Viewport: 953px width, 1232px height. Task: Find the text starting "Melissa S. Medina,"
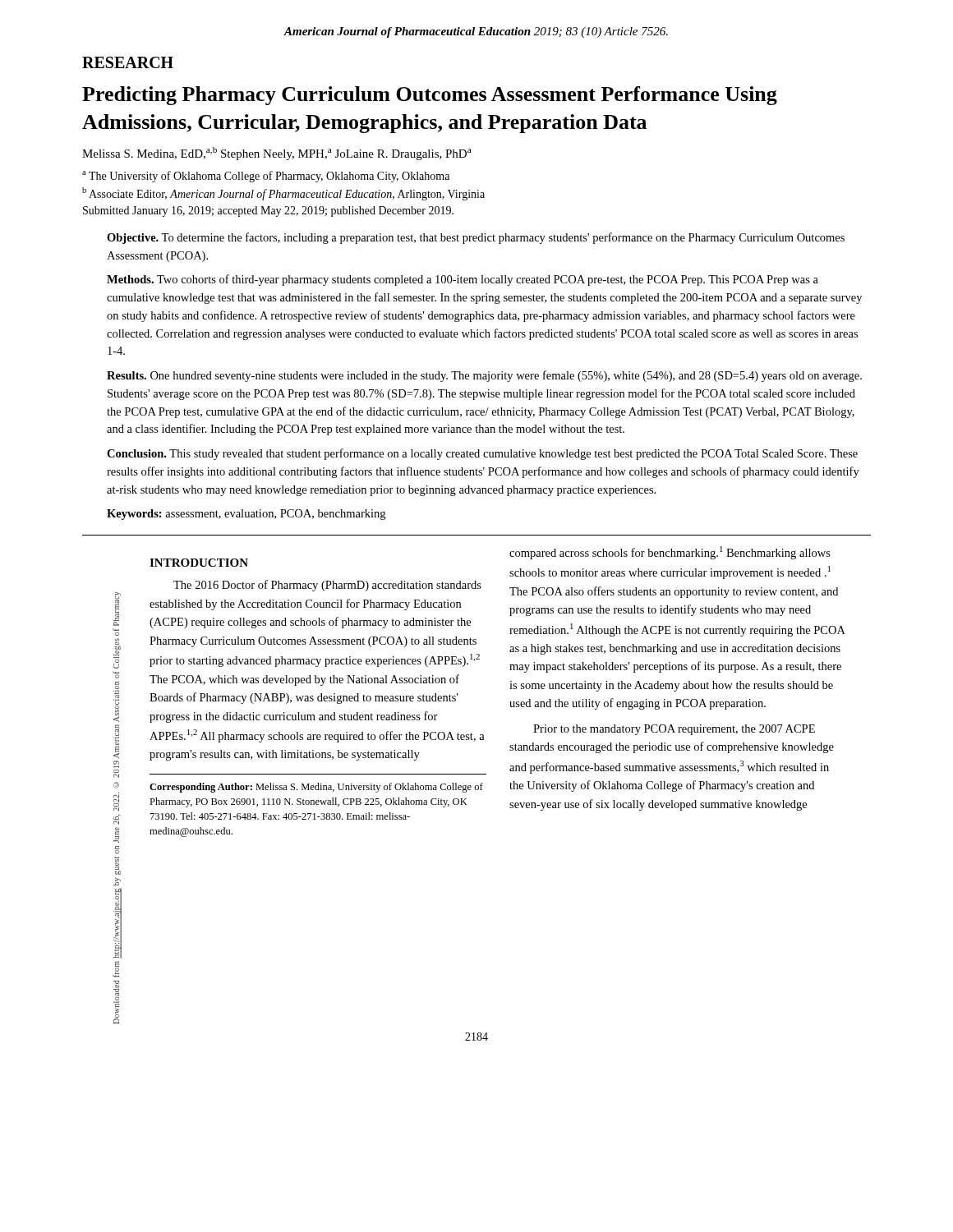click(x=277, y=152)
